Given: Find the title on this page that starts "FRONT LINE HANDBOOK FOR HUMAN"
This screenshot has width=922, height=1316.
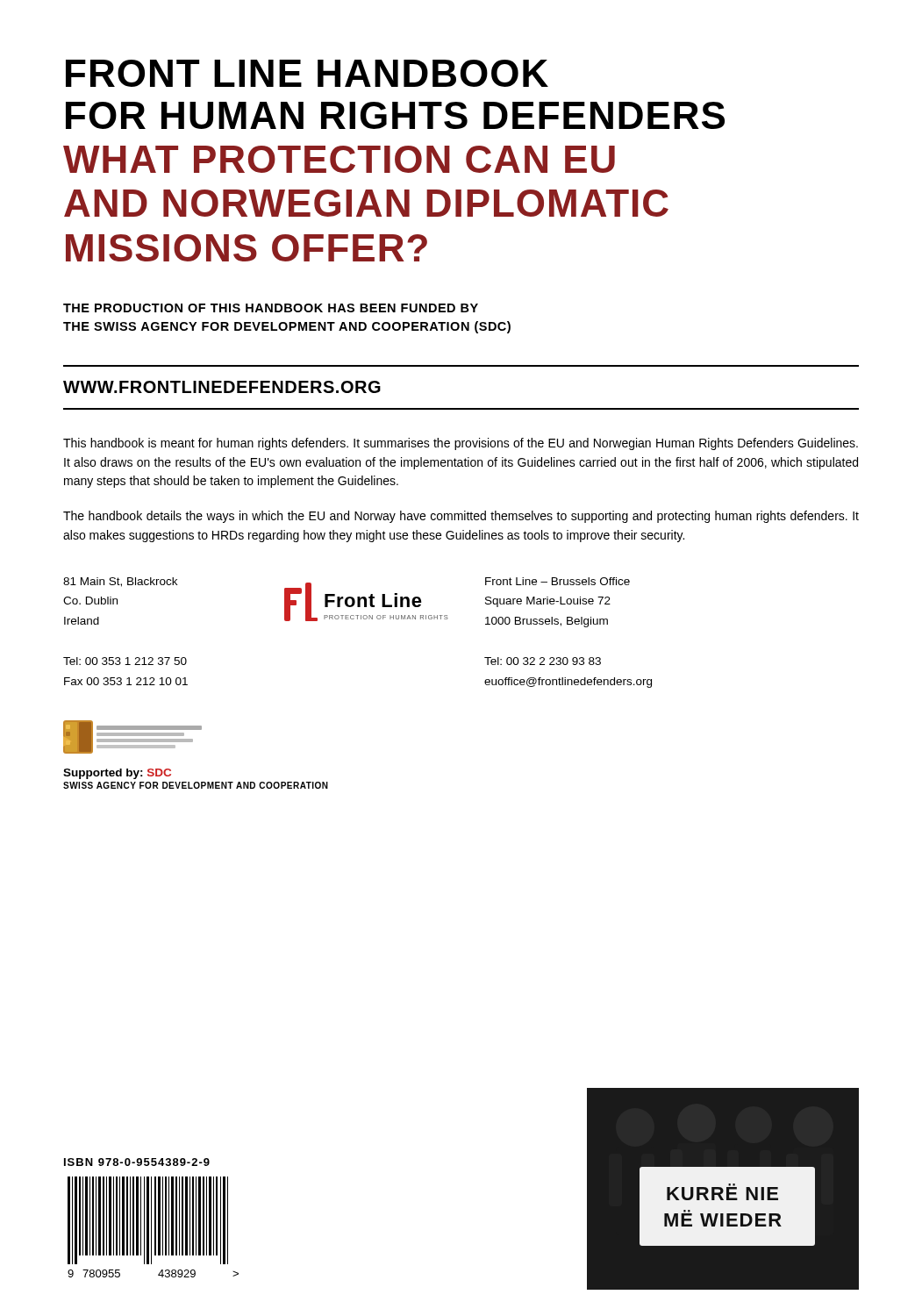Looking at the screenshot, I should point(461,162).
